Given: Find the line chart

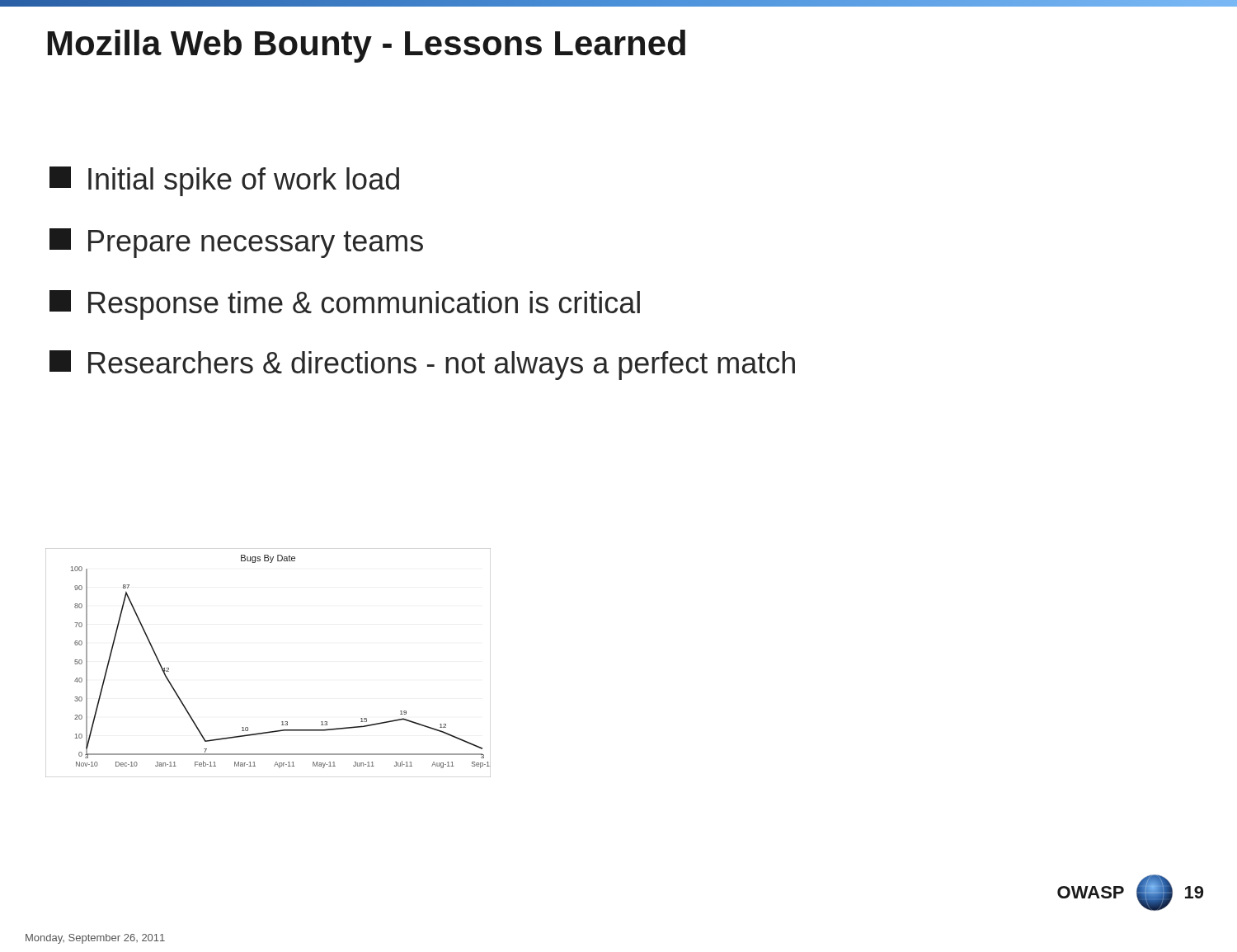Looking at the screenshot, I should 268,663.
